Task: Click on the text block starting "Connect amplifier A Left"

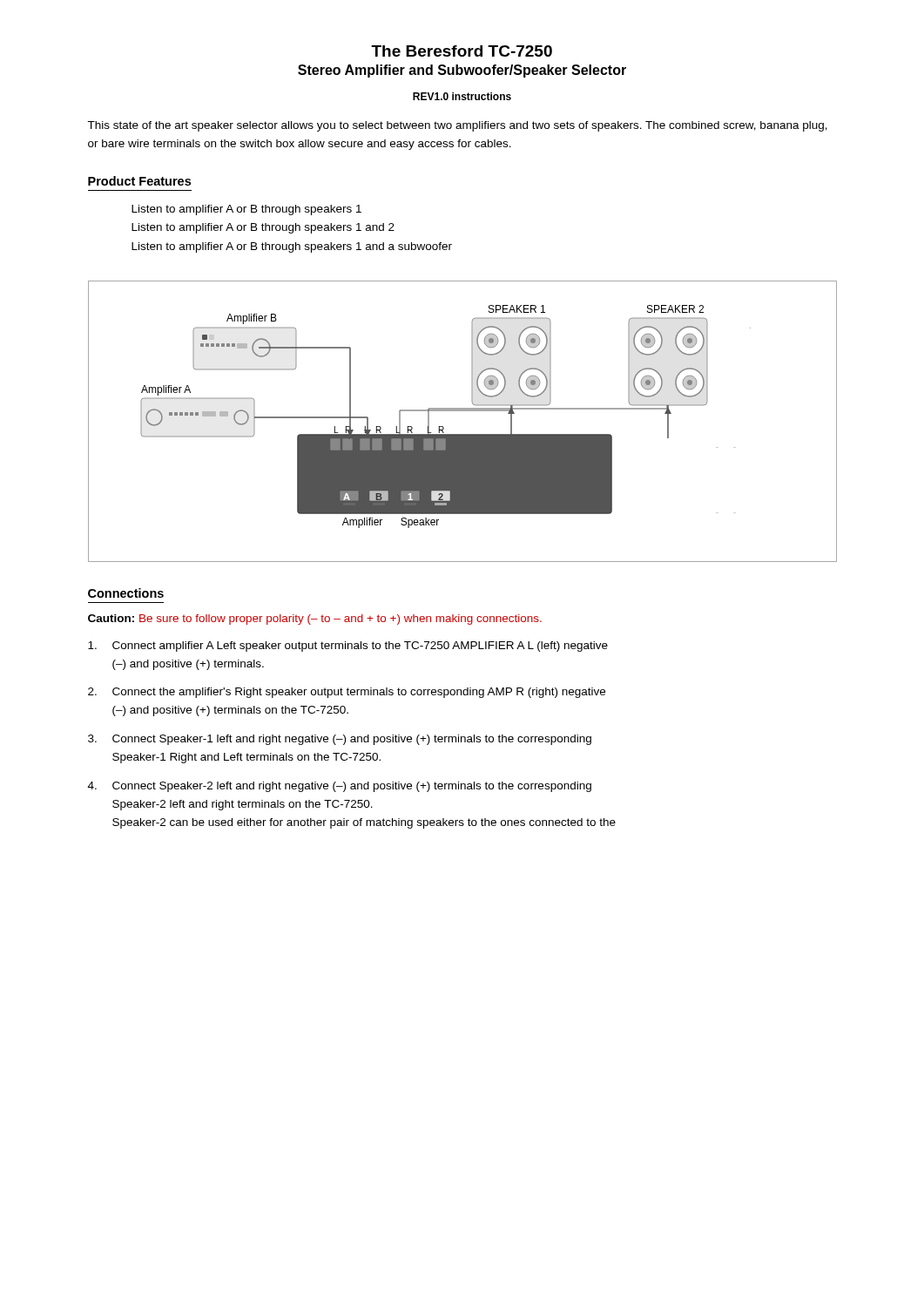Action: tap(462, 655)
